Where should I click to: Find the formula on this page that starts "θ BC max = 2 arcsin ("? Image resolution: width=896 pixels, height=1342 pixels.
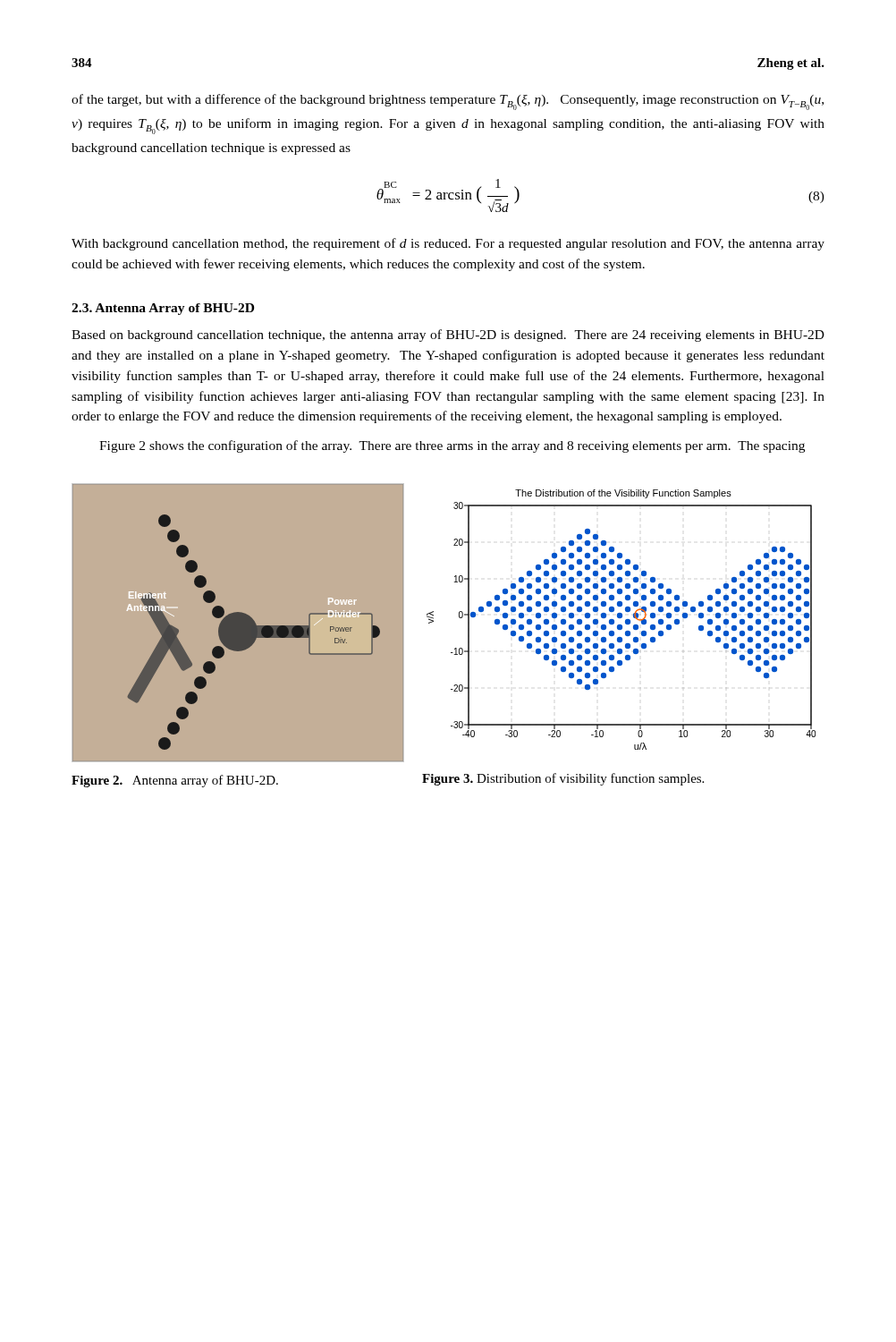pyautogui.click(x=478, y=195)
